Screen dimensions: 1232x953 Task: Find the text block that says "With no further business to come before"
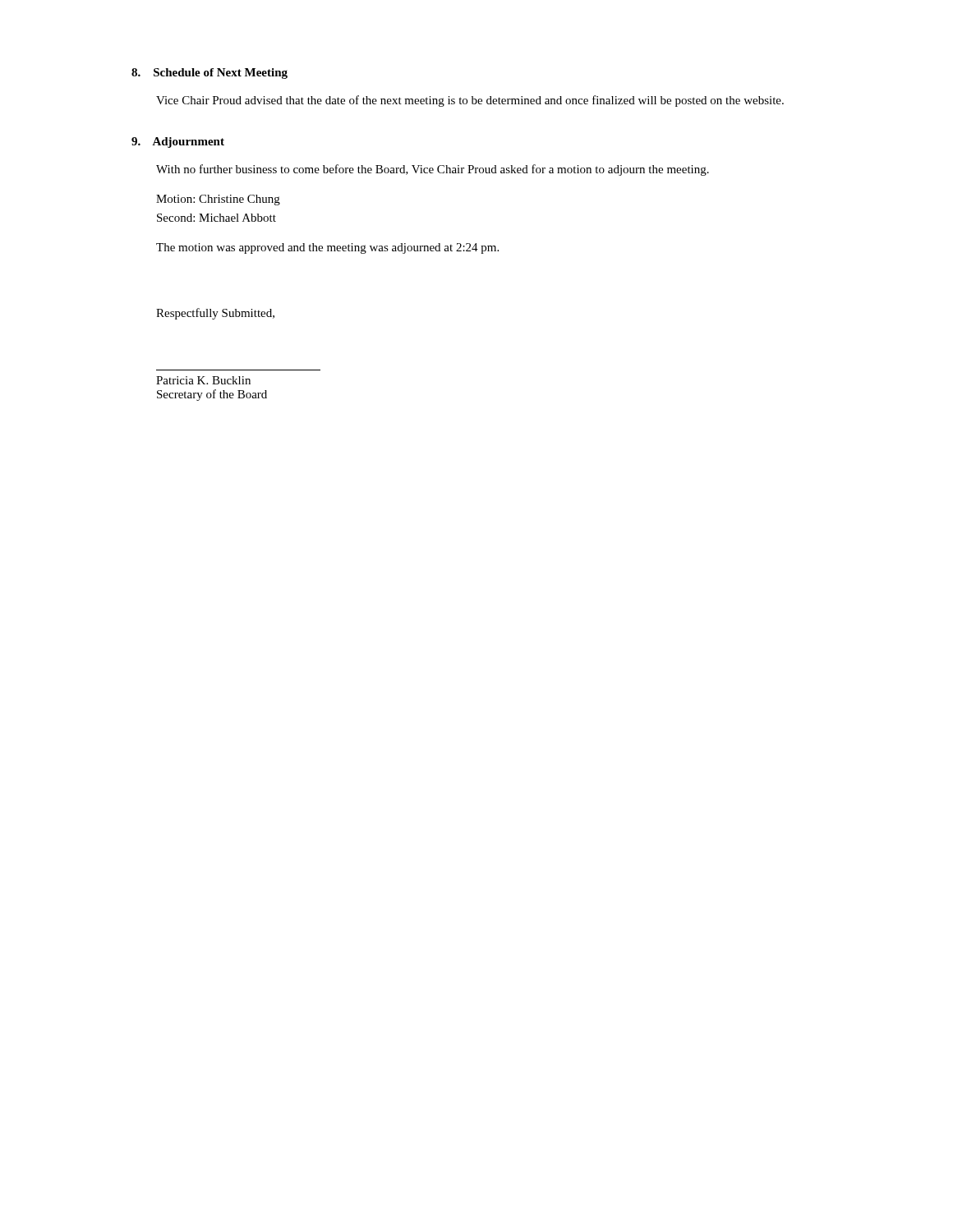pyautogui.click(x=433, y=169)
